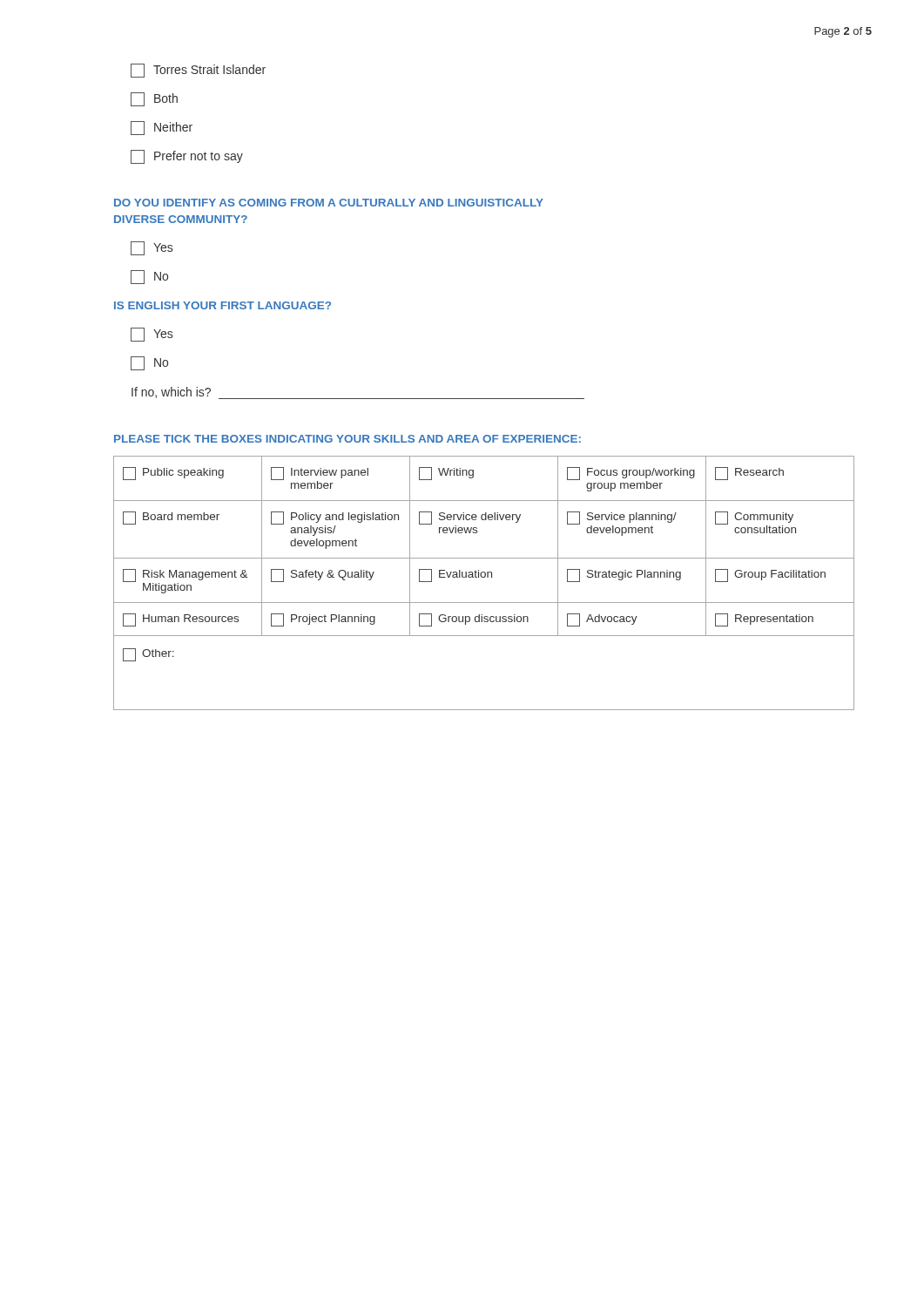Where is the section header that starts "PLEASE TICK THE BOXES INDICATING YOUR"?
The width and height of the screenshot is (924, 1307).
pos(348,438)
